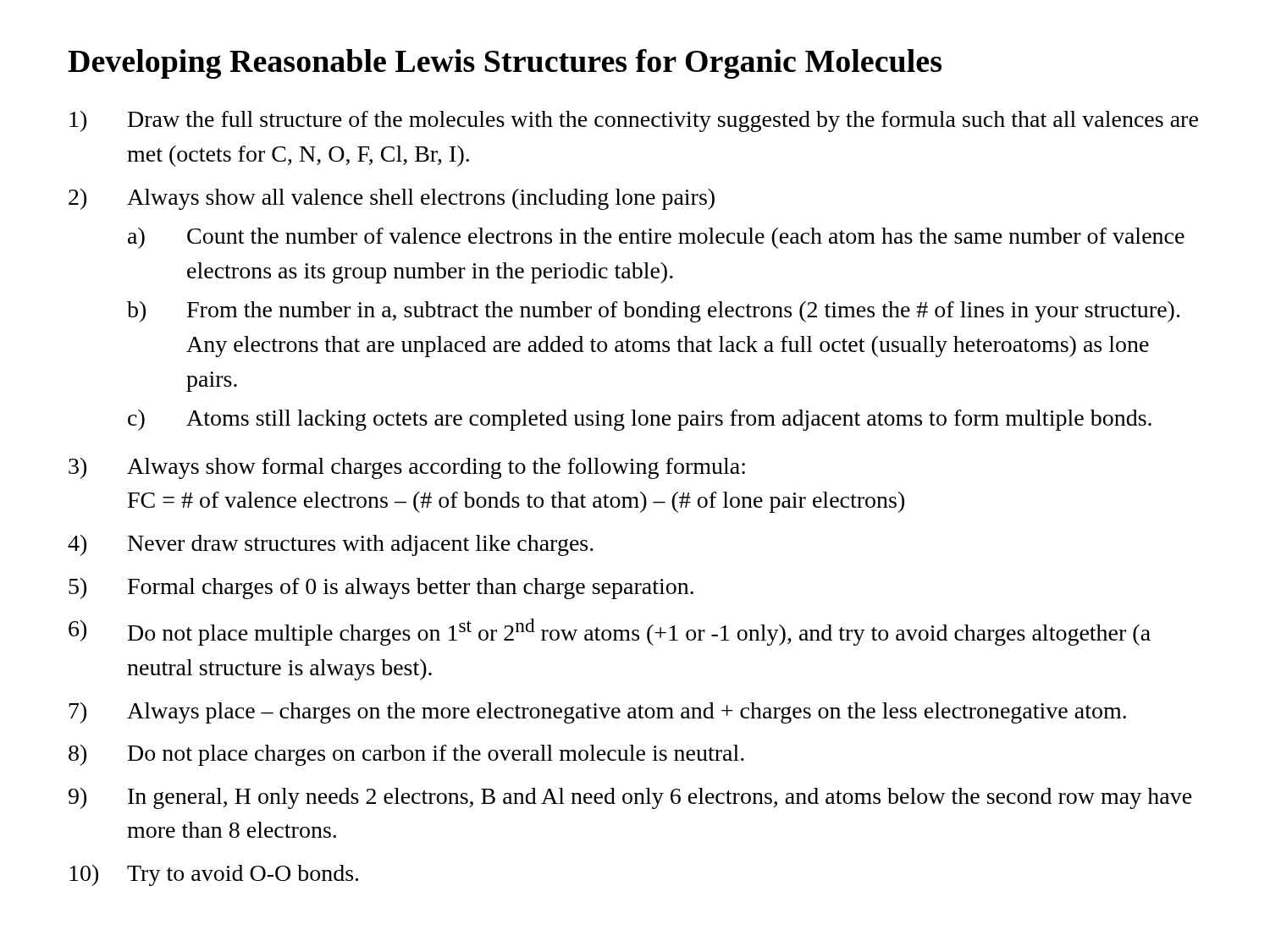The height and width of the screenshot is (952, 1270).
Task: Locate the title that says "Developing Reasonable Lewis Structures for Organic"
Action: (505, 61)
